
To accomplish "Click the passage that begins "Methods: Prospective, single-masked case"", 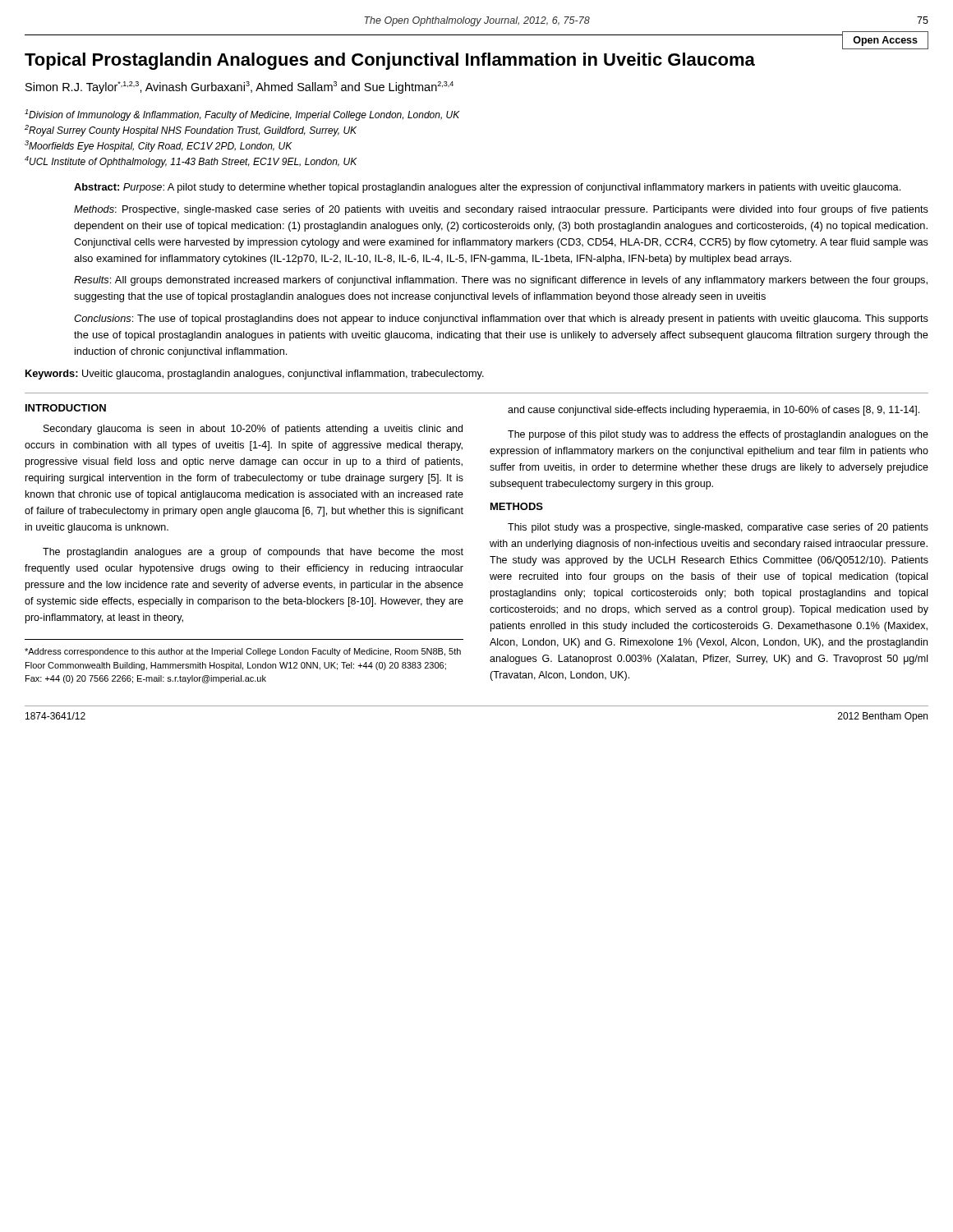I will [x=501, y=234].
